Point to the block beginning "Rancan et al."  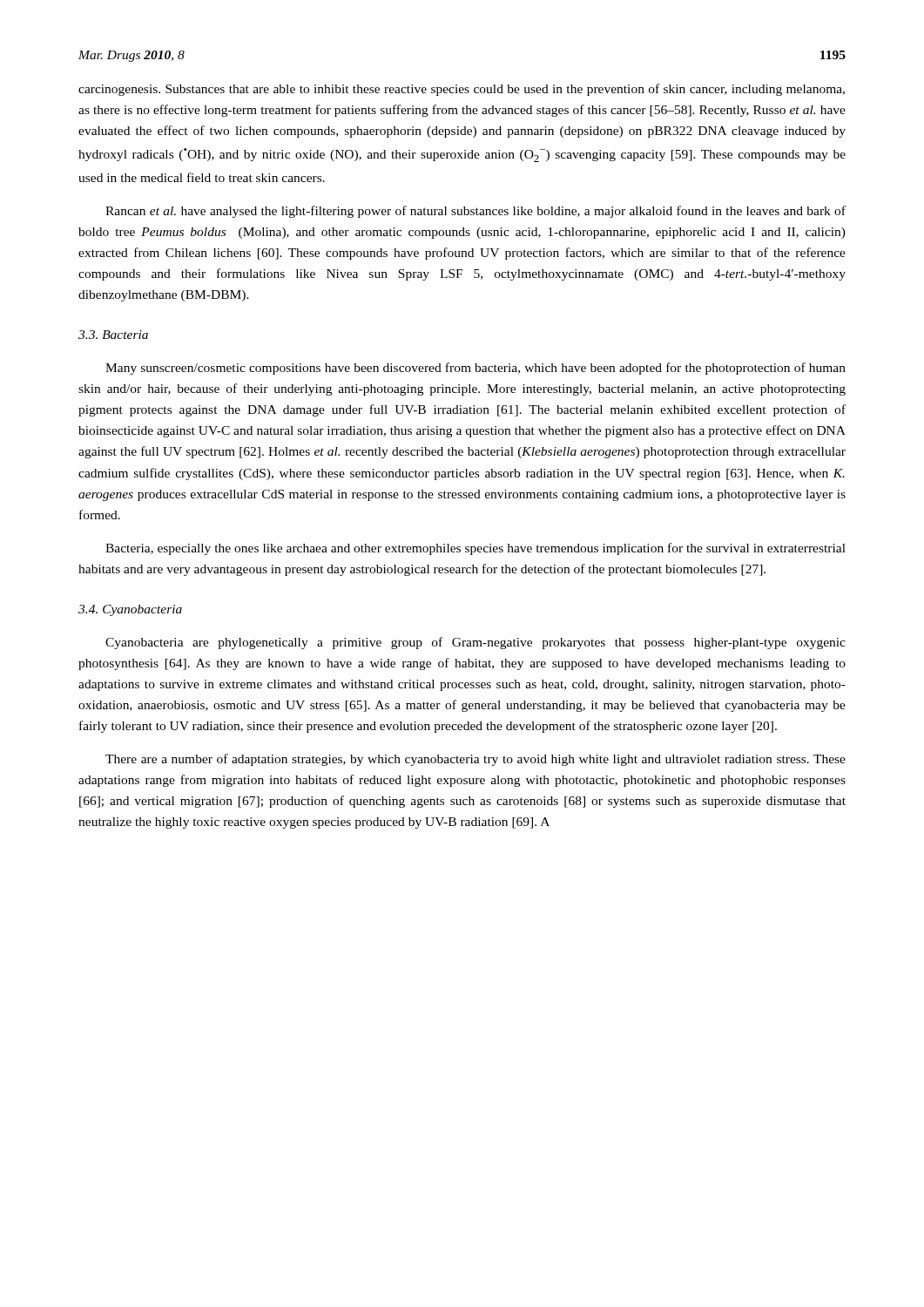point(462,253)
